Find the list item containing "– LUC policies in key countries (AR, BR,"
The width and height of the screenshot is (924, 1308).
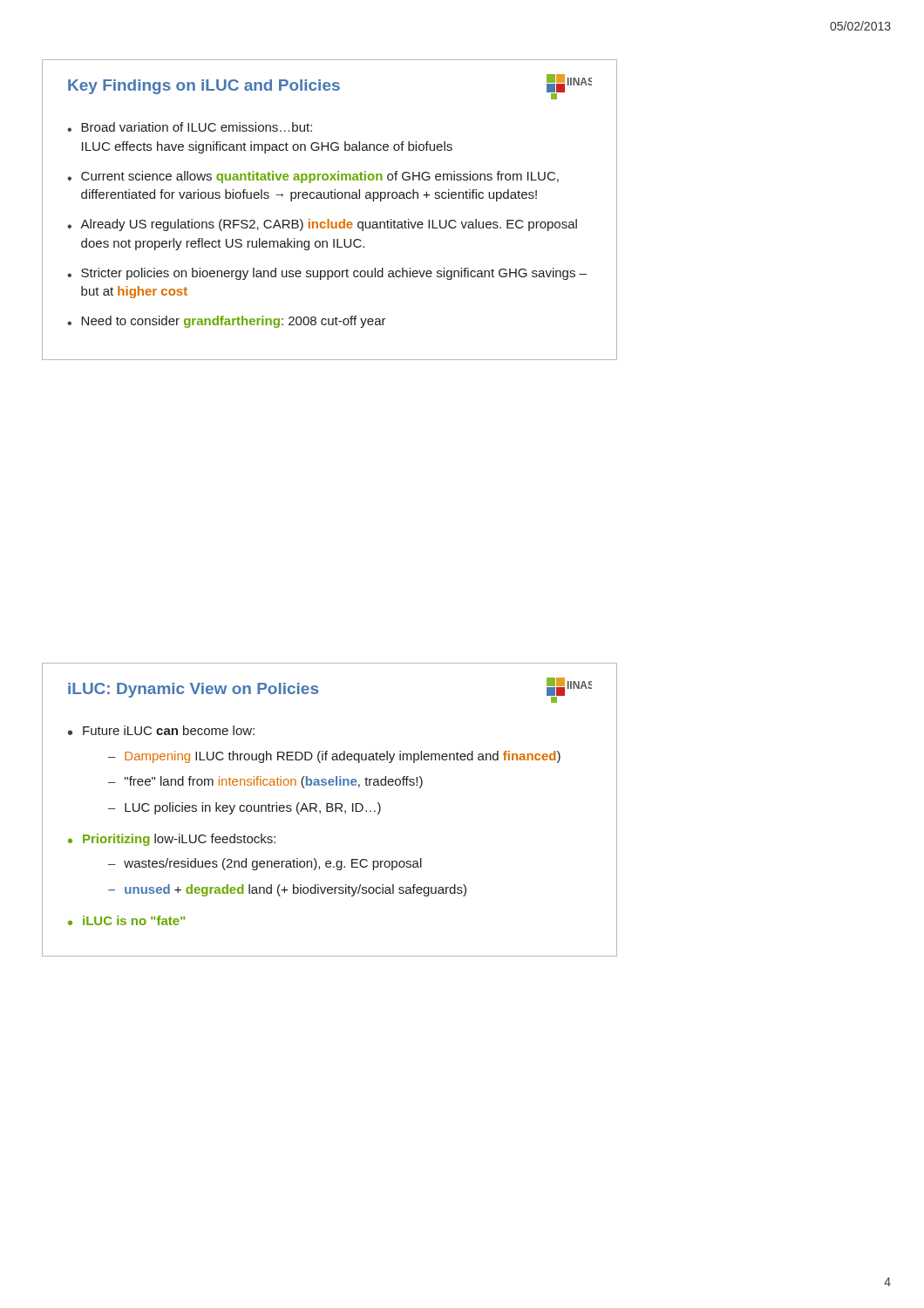[x=245, y=807]
